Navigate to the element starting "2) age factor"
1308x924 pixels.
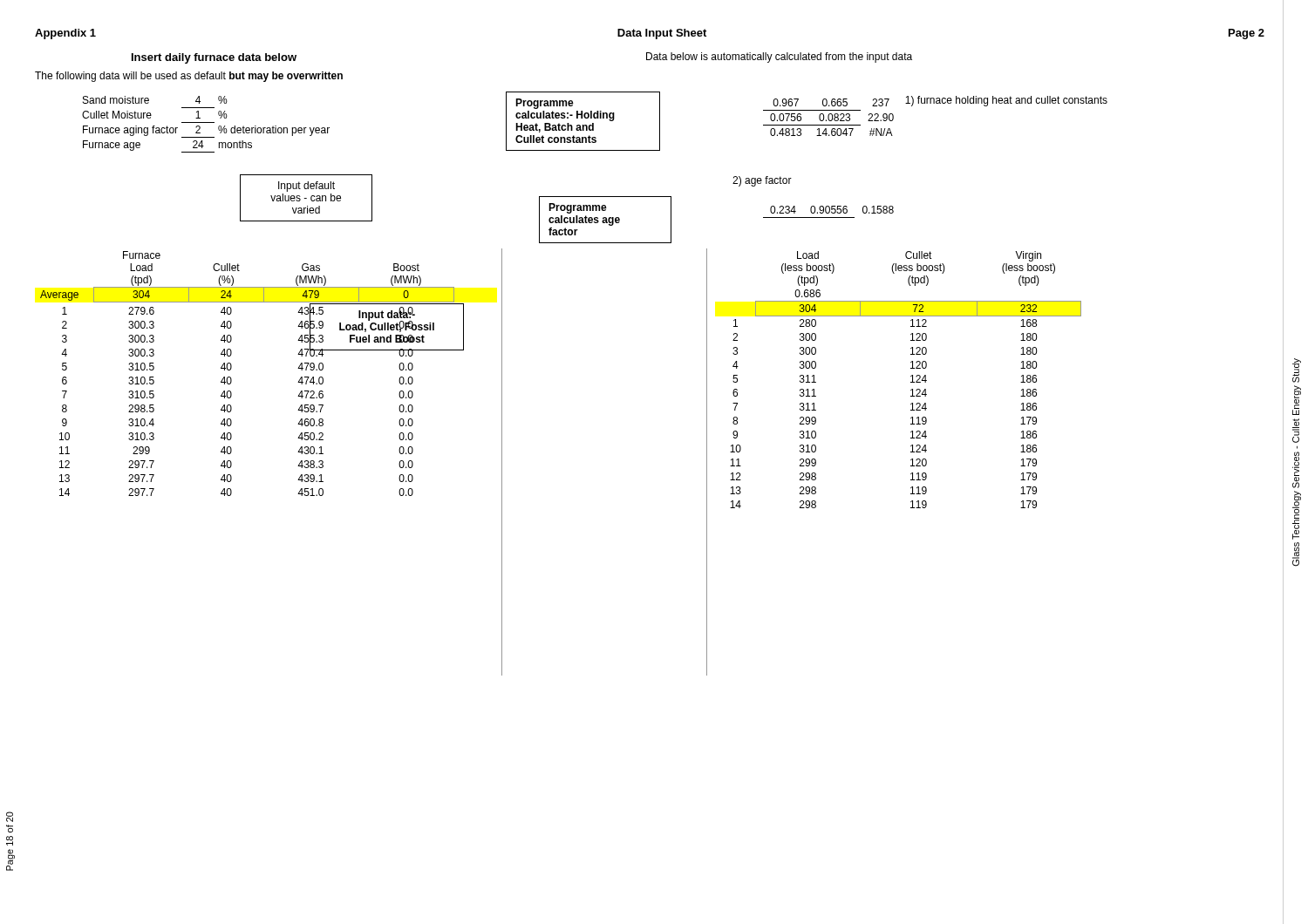pos(762,180)
